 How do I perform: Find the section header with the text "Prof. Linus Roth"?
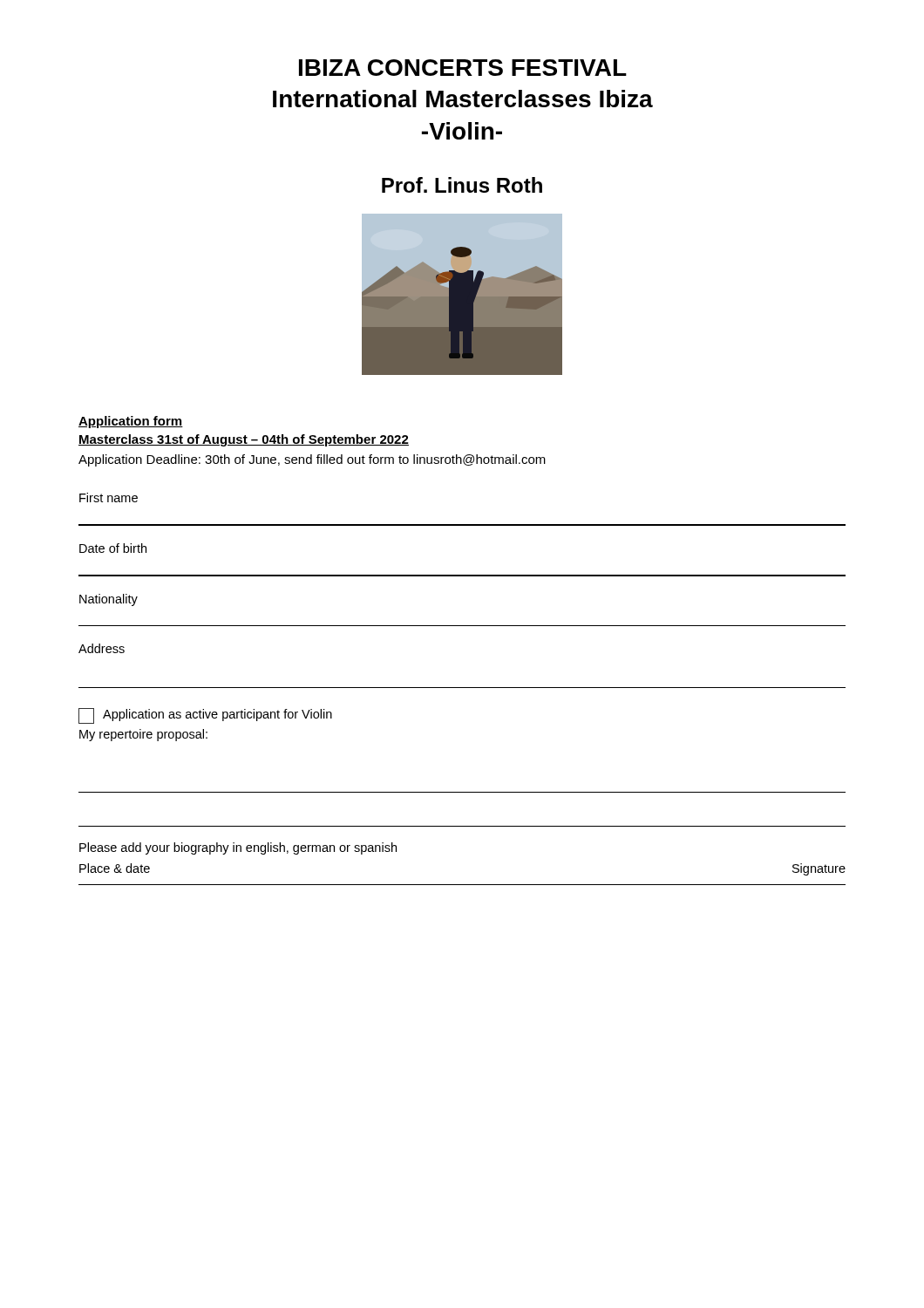tap(462, 185)
